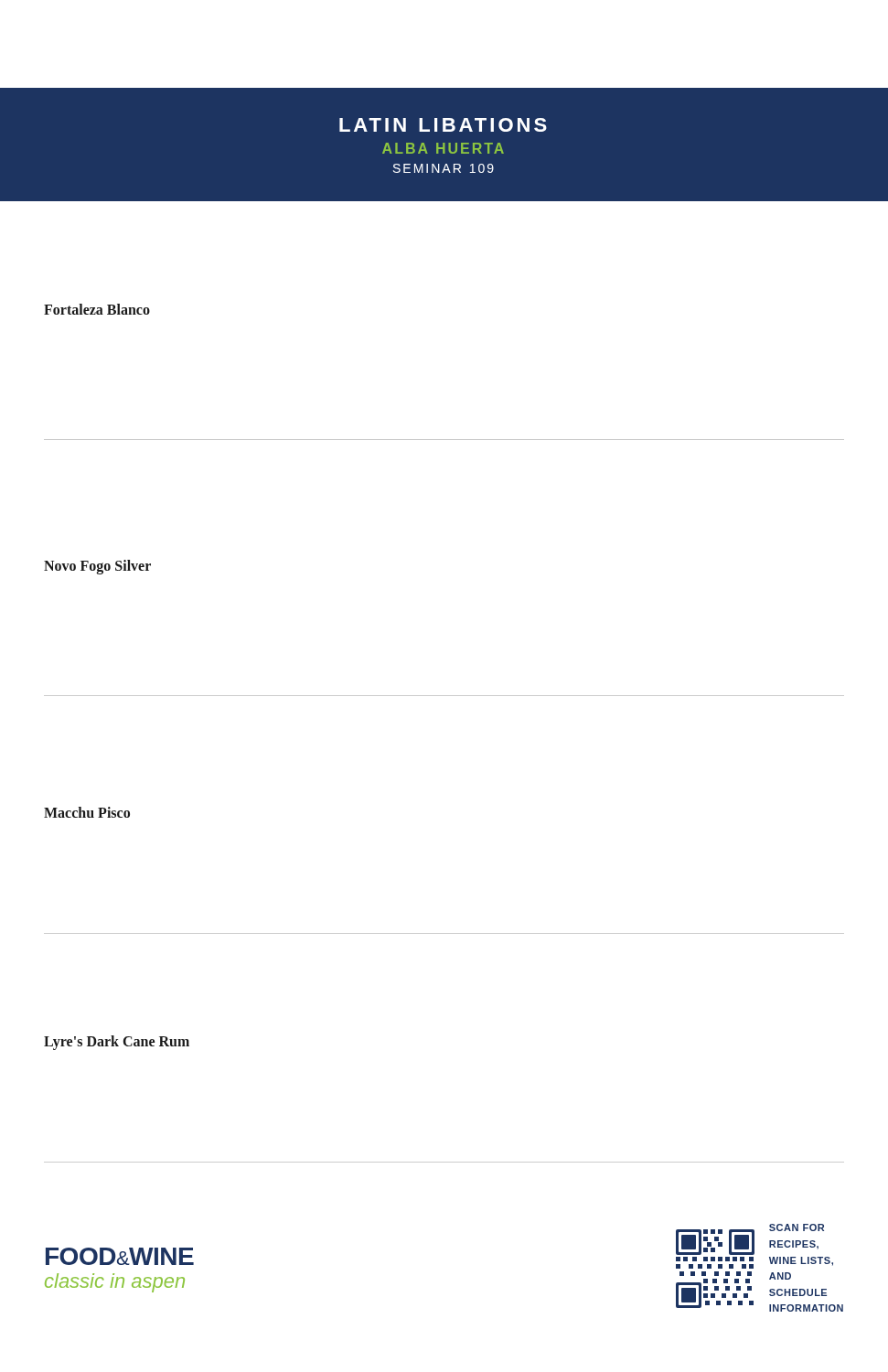The height and width of the screenshot is (1372, 888).
Task: Point to the passage starting "Fortaleza Blanco"
Action: coord(97,310)
